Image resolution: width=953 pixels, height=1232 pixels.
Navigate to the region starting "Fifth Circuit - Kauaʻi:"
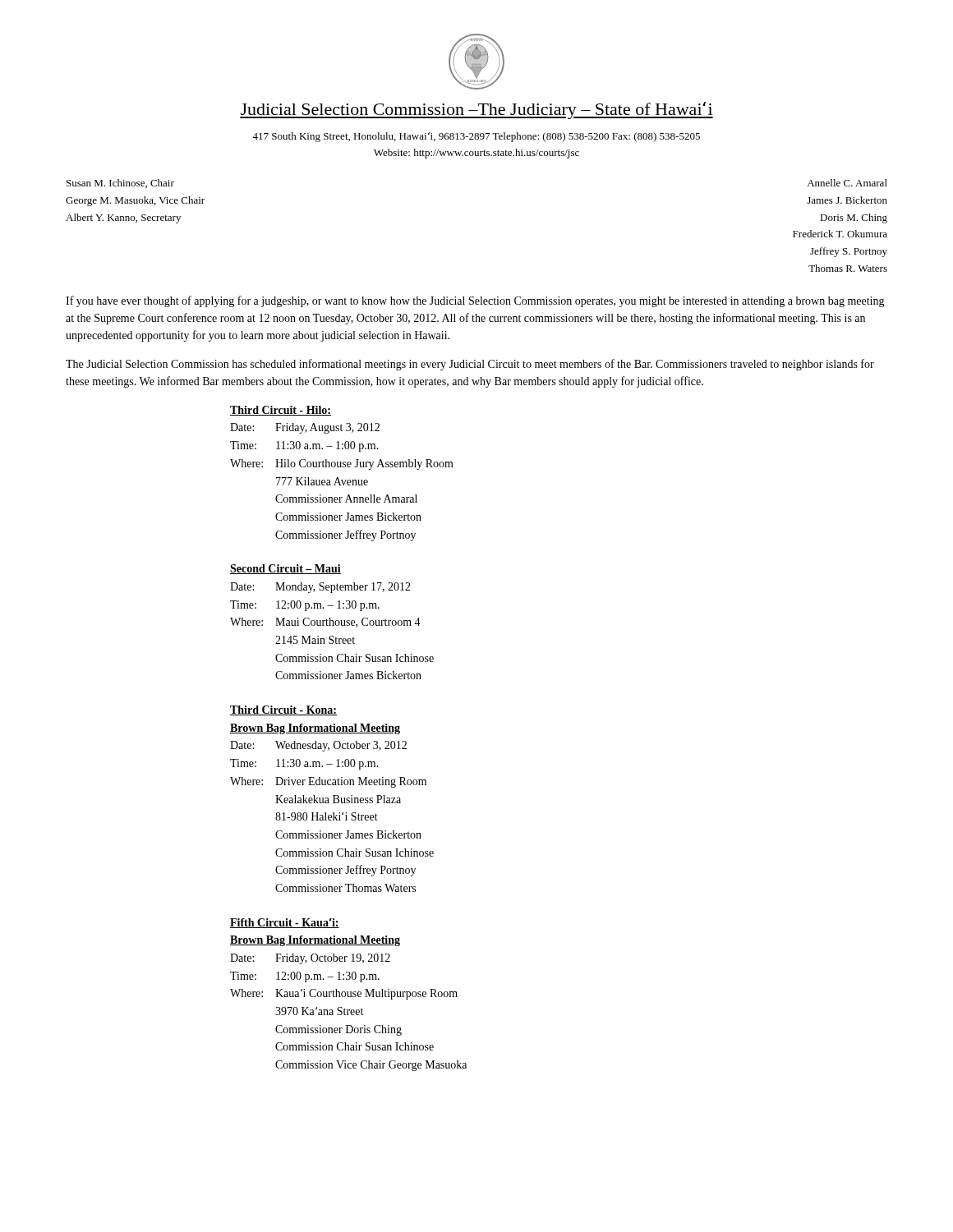[x=285, y=923]
